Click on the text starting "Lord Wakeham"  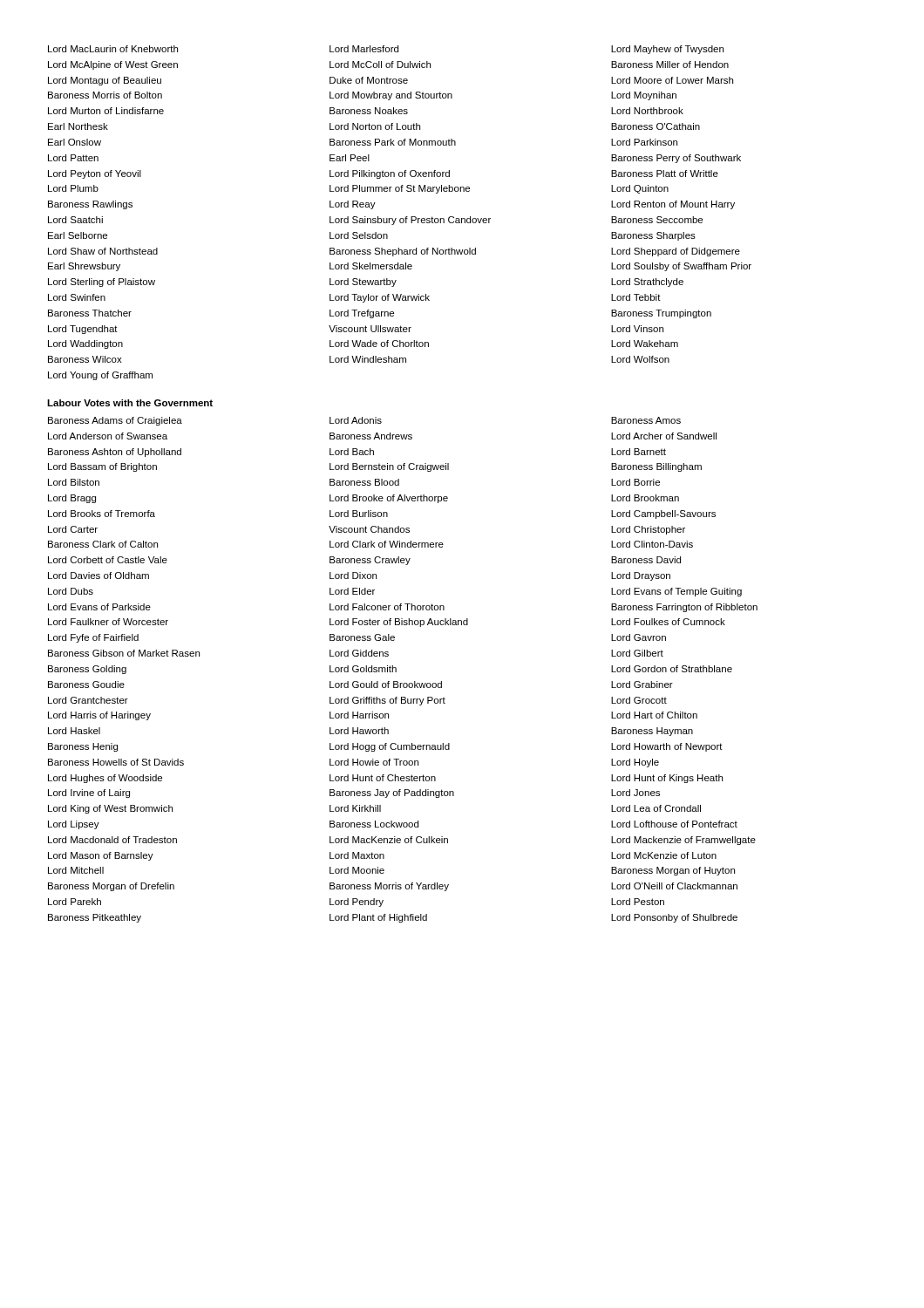click(645, 344)
